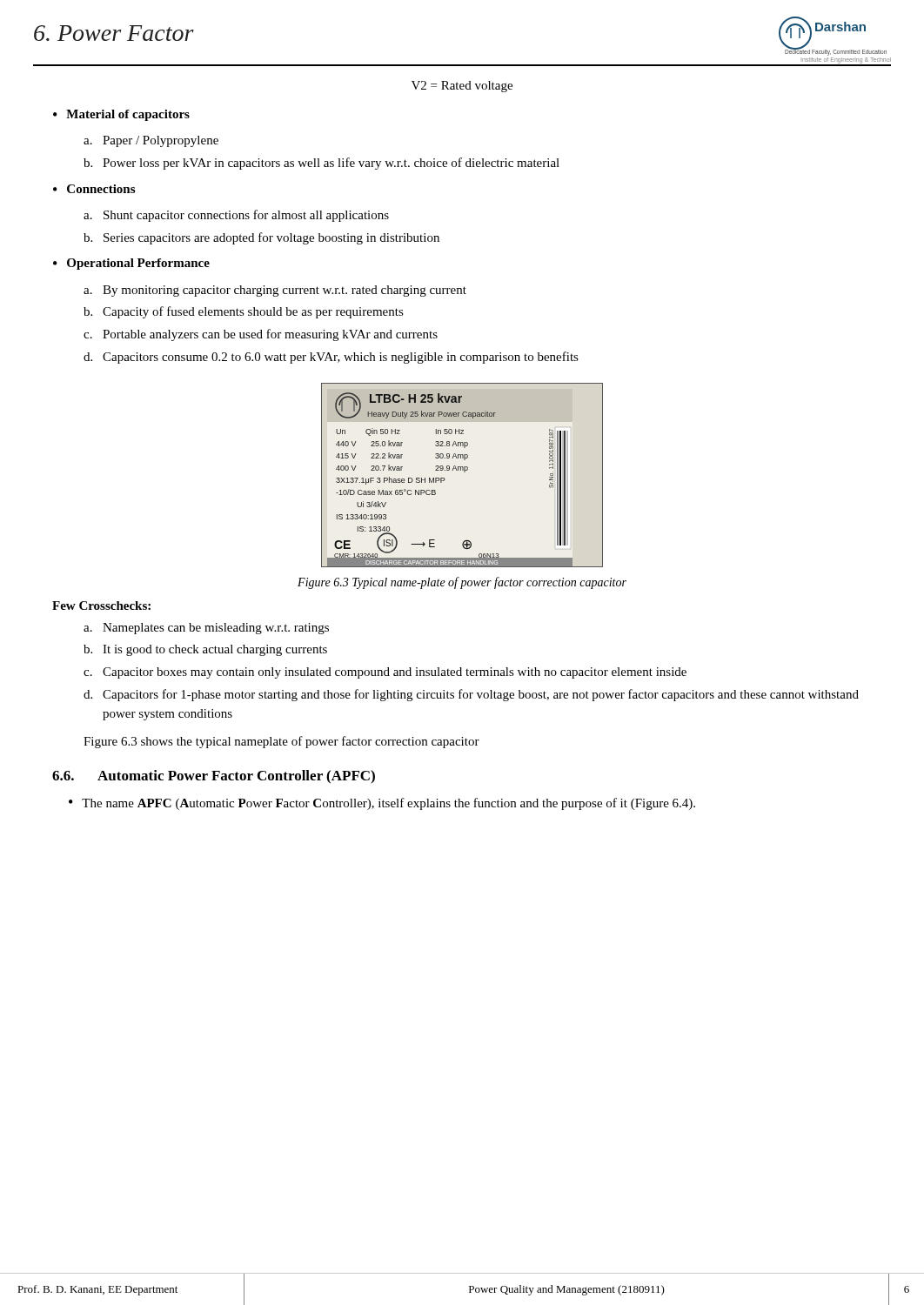Select the formula that says "V2 = Rated voltage"
924x1305 pixels.
click(x=462, y=85)
